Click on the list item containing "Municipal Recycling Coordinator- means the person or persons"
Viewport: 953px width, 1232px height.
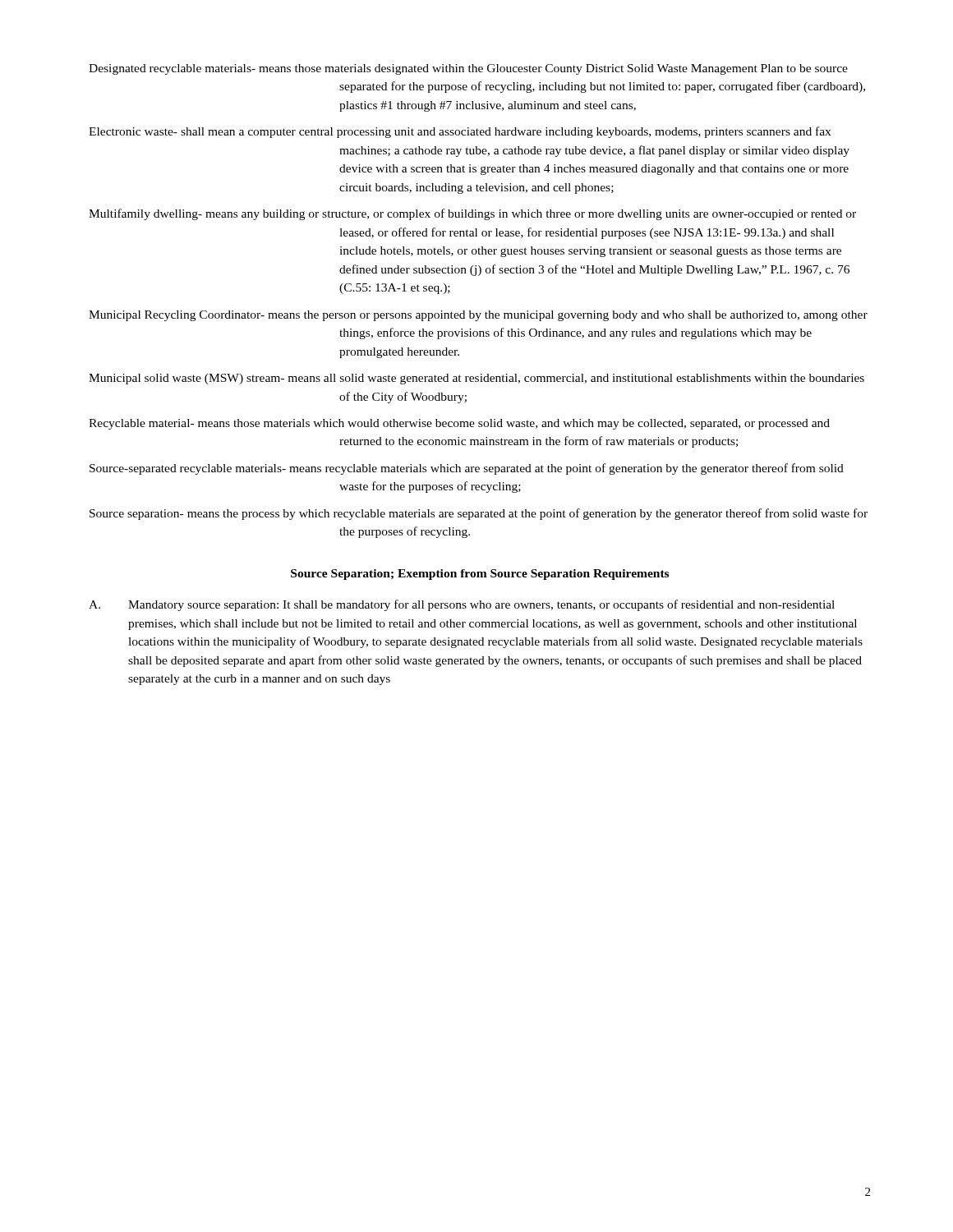coord(478,332)
